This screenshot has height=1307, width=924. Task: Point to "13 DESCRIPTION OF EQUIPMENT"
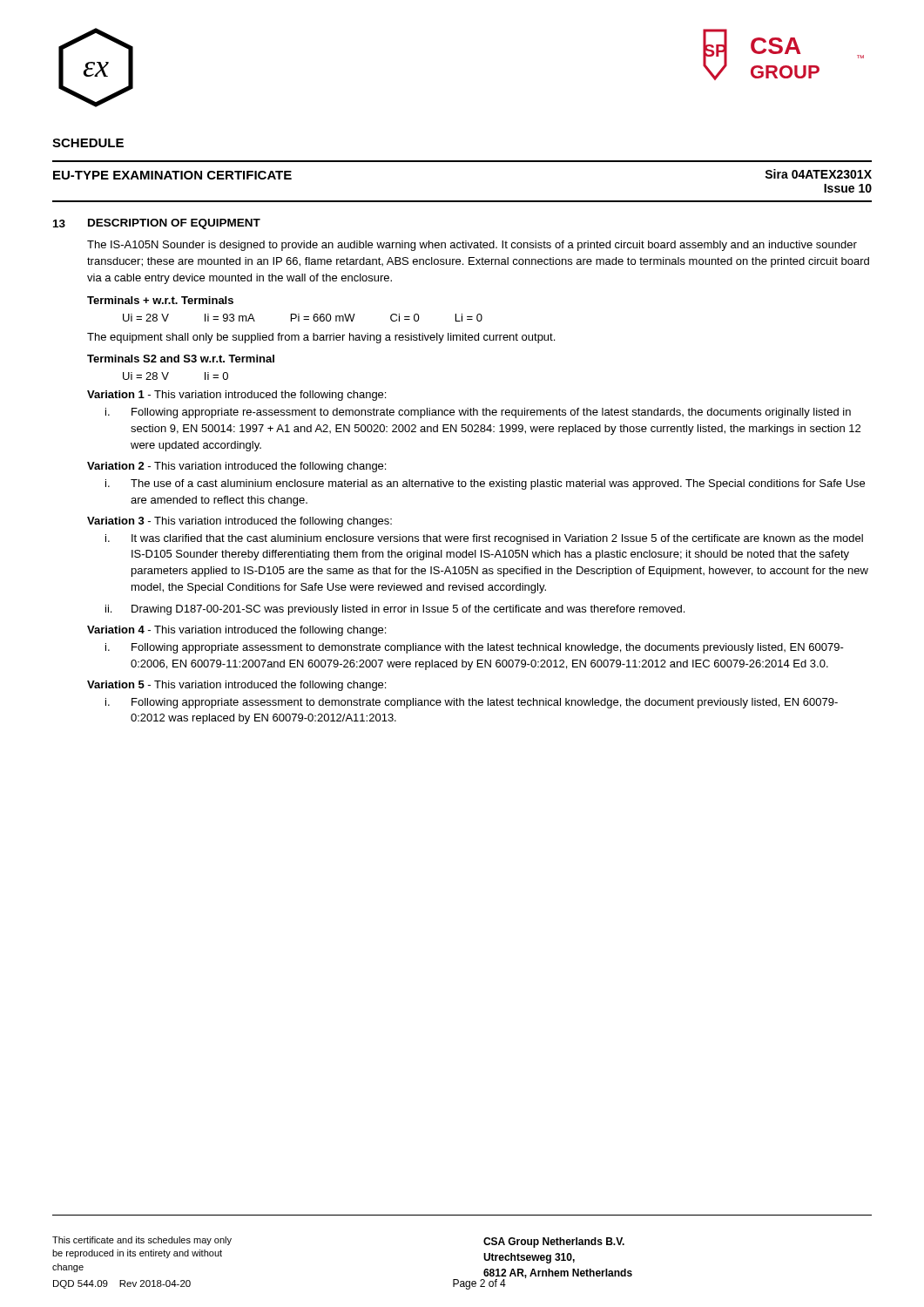156,223
